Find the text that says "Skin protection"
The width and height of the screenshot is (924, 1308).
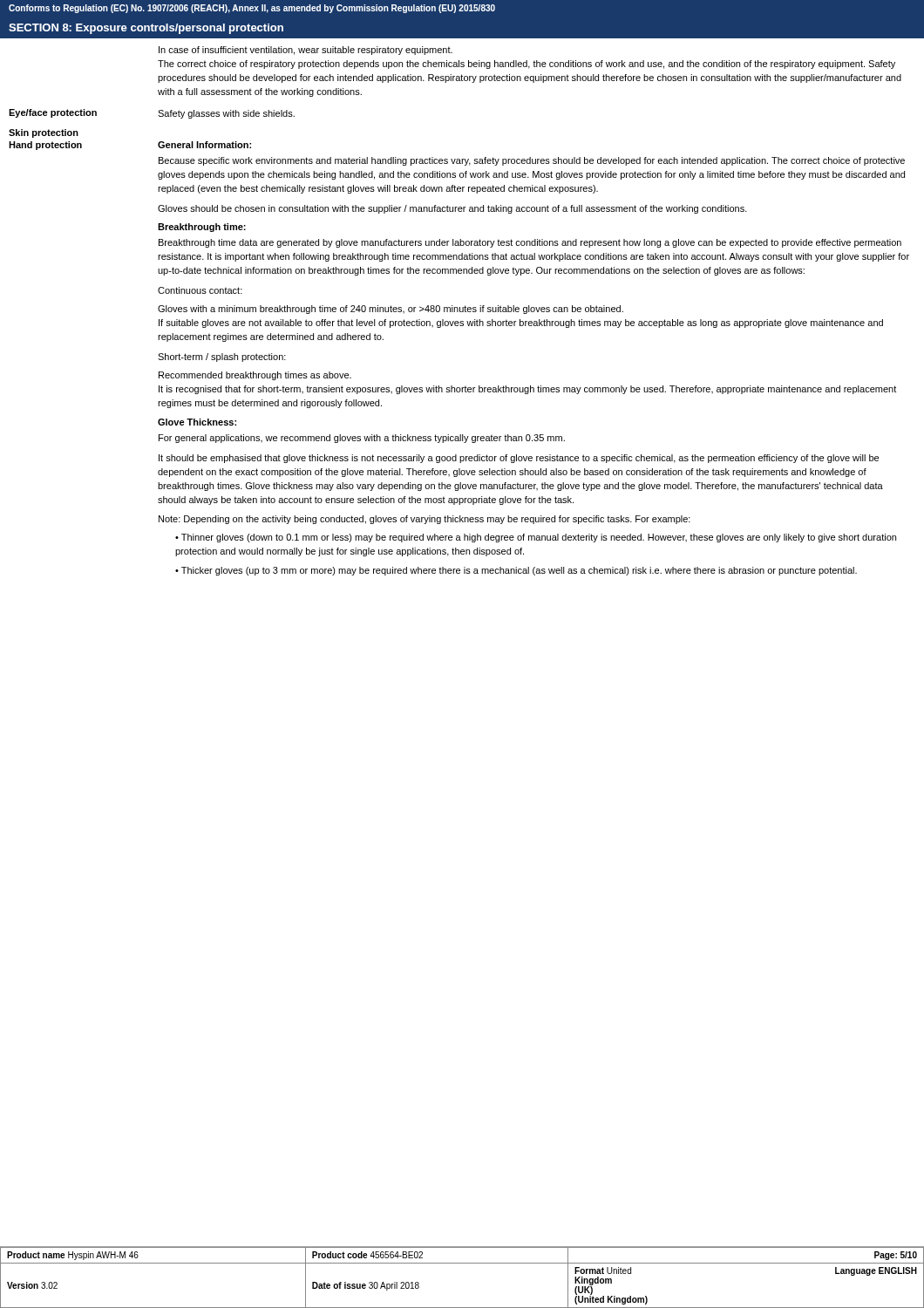coord(44,132)
